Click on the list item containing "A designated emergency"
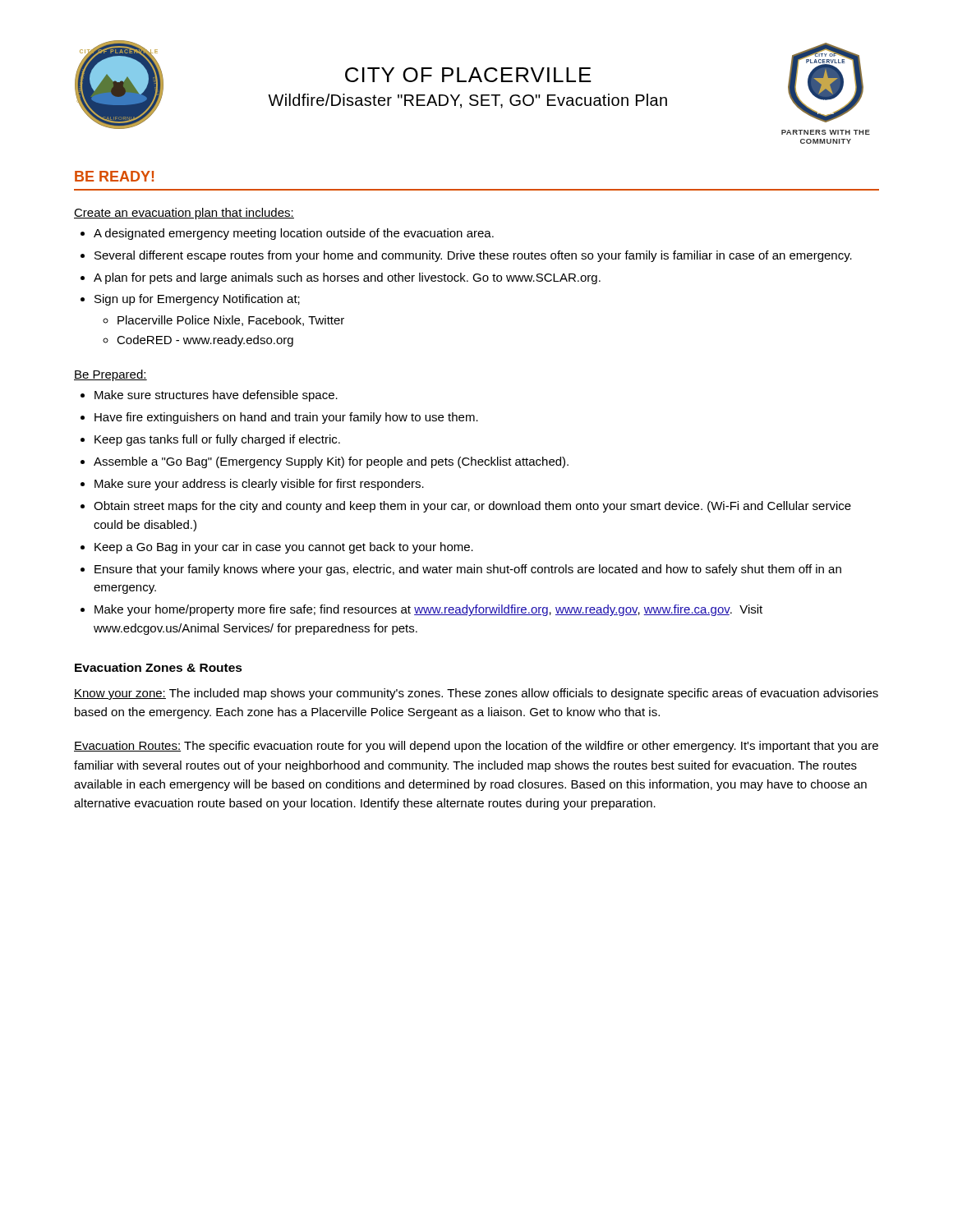Screen dimensions: 1232x953 coord(294,233)
